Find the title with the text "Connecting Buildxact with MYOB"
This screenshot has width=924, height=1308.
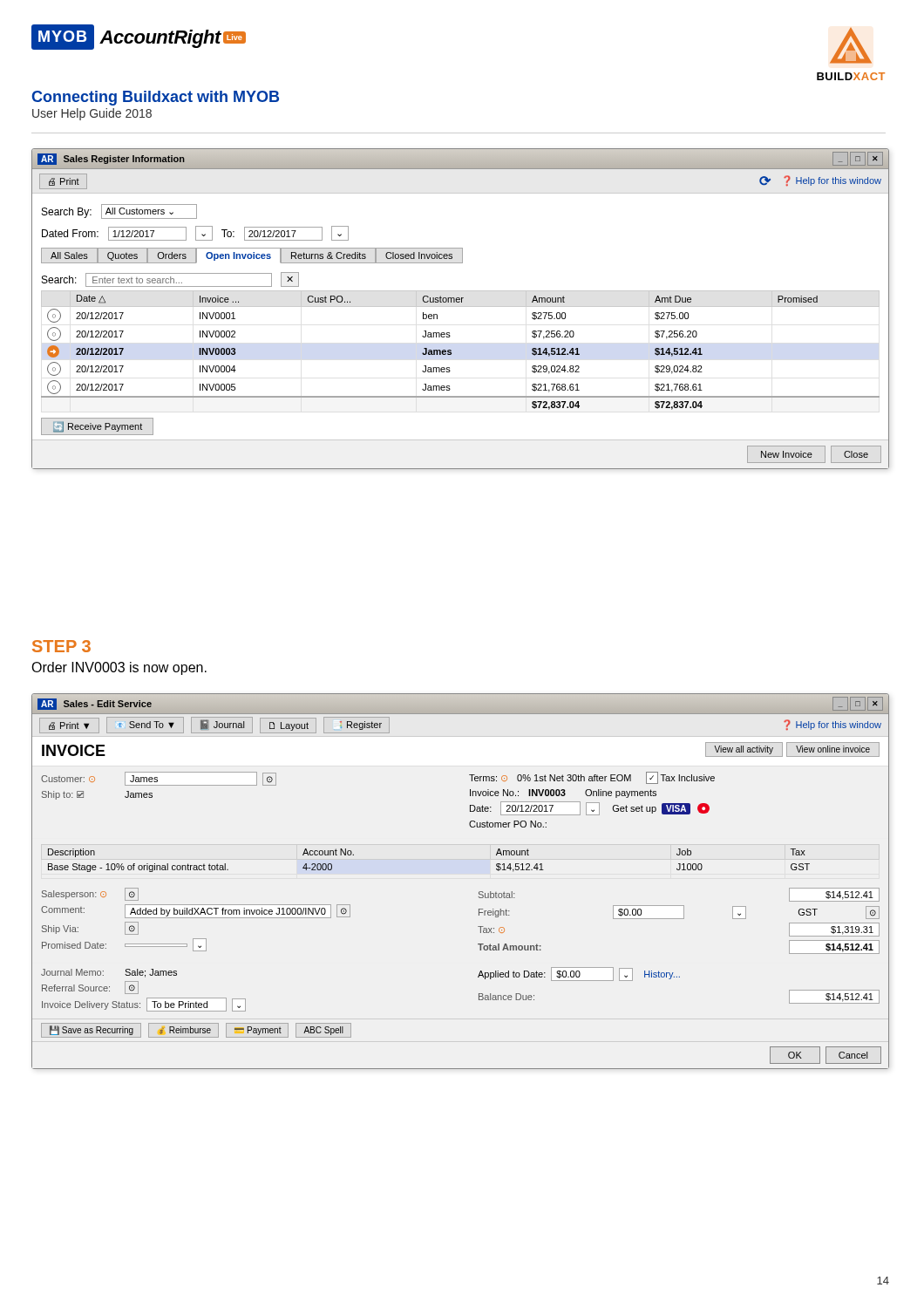pos(156,97)
